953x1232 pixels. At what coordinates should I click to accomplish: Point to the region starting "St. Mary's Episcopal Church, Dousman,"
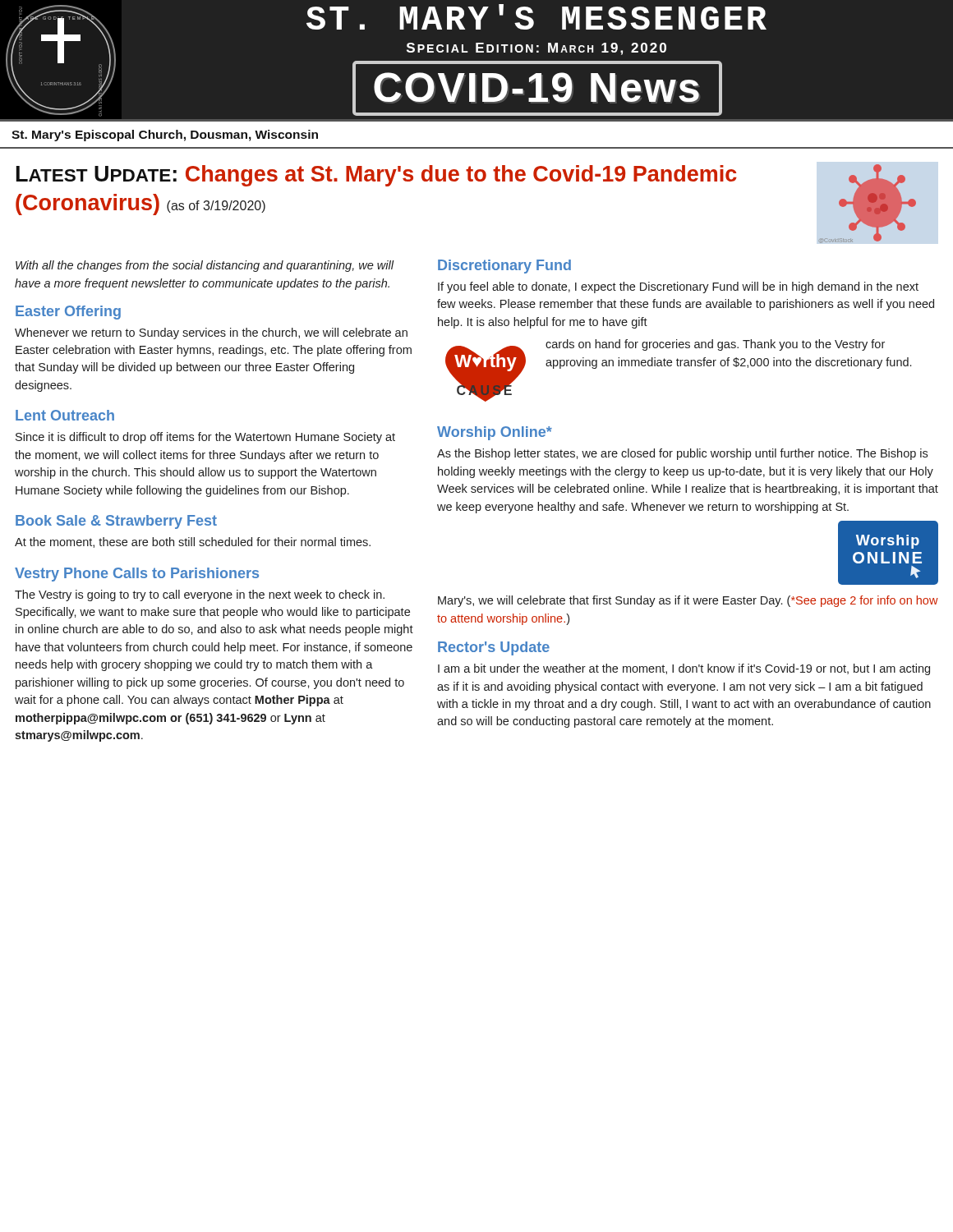165,134
